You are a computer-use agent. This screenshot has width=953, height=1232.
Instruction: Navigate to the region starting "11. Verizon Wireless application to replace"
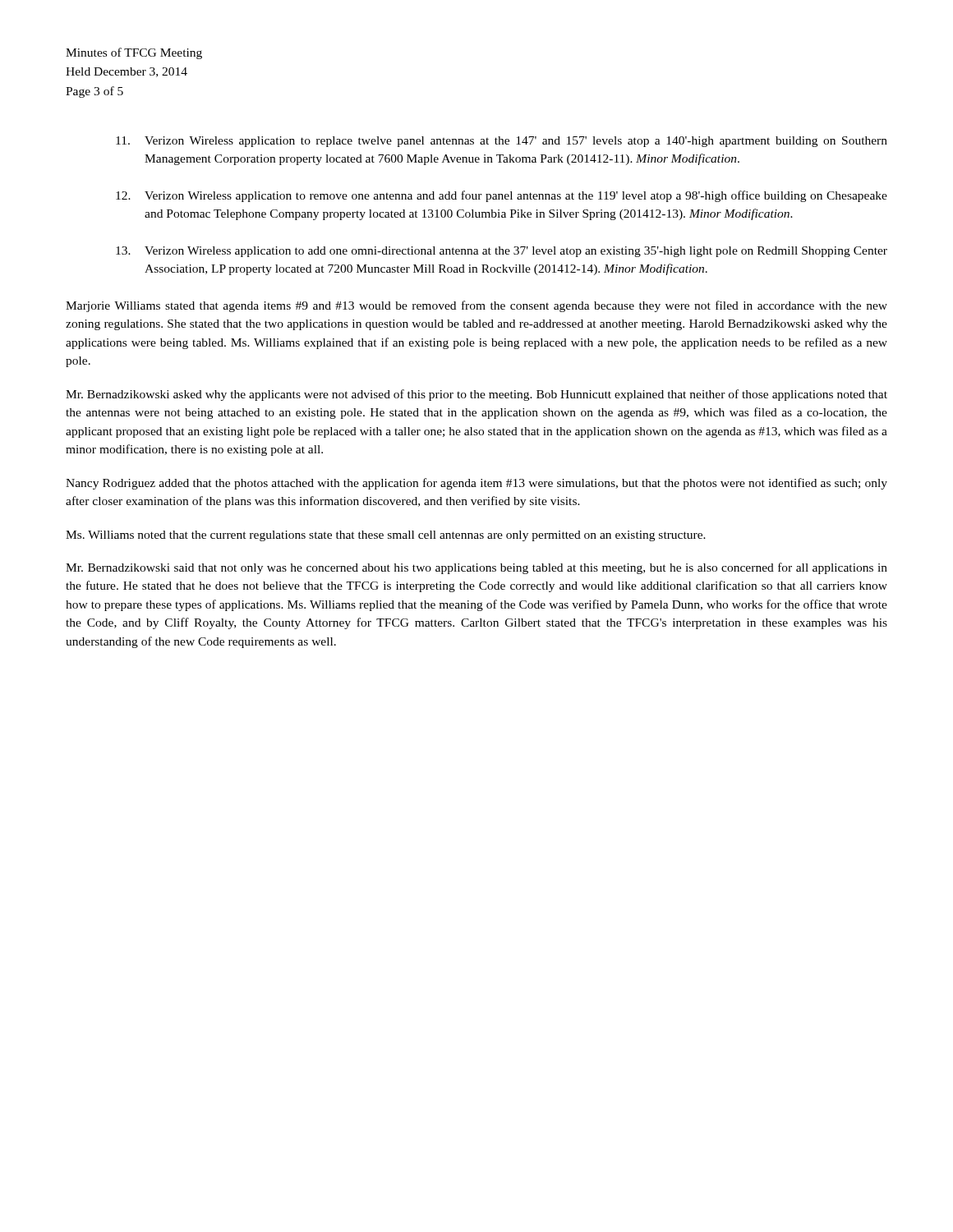click(501, 150)
